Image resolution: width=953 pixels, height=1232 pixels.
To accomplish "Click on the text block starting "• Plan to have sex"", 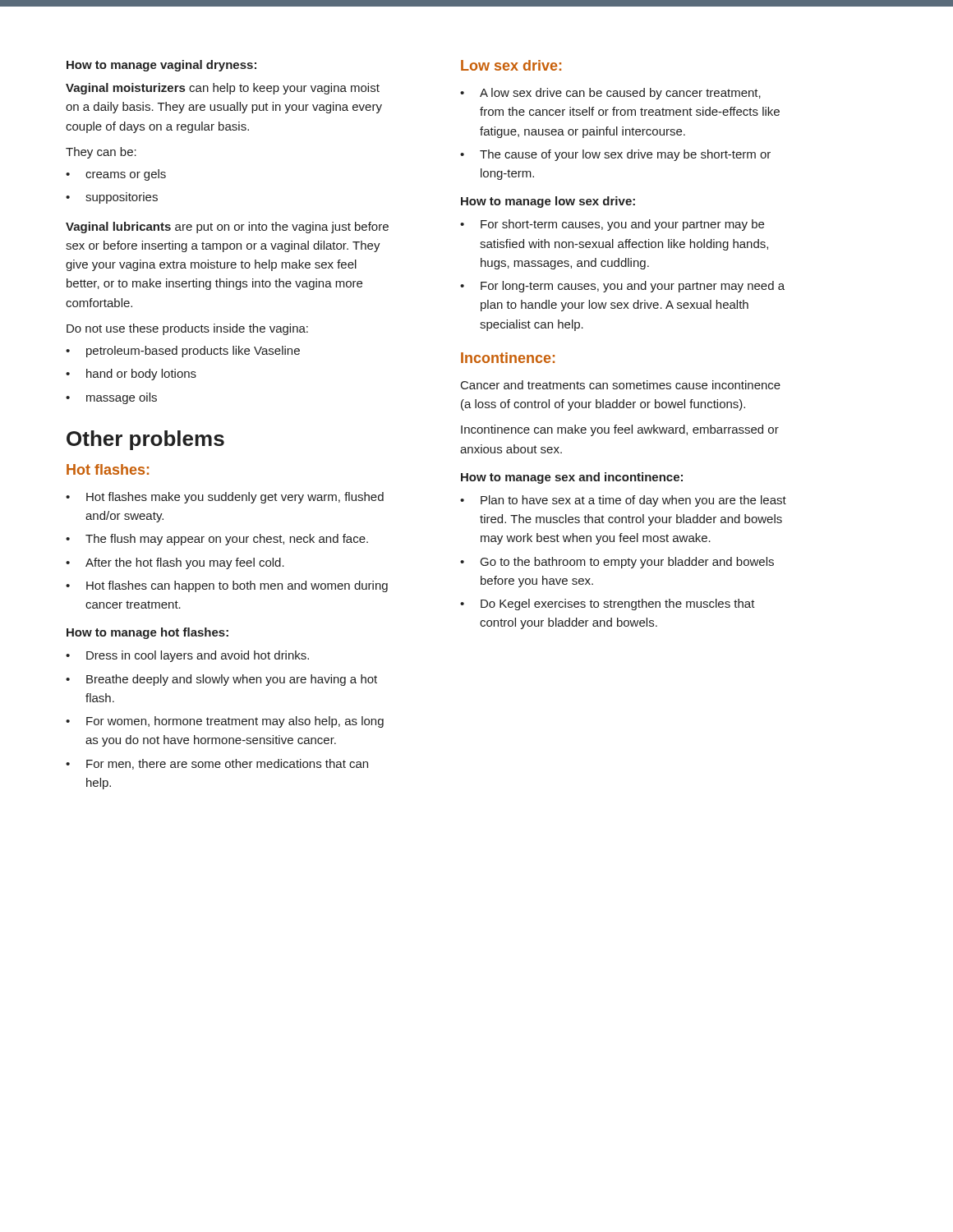I will (x=624, y=519).
